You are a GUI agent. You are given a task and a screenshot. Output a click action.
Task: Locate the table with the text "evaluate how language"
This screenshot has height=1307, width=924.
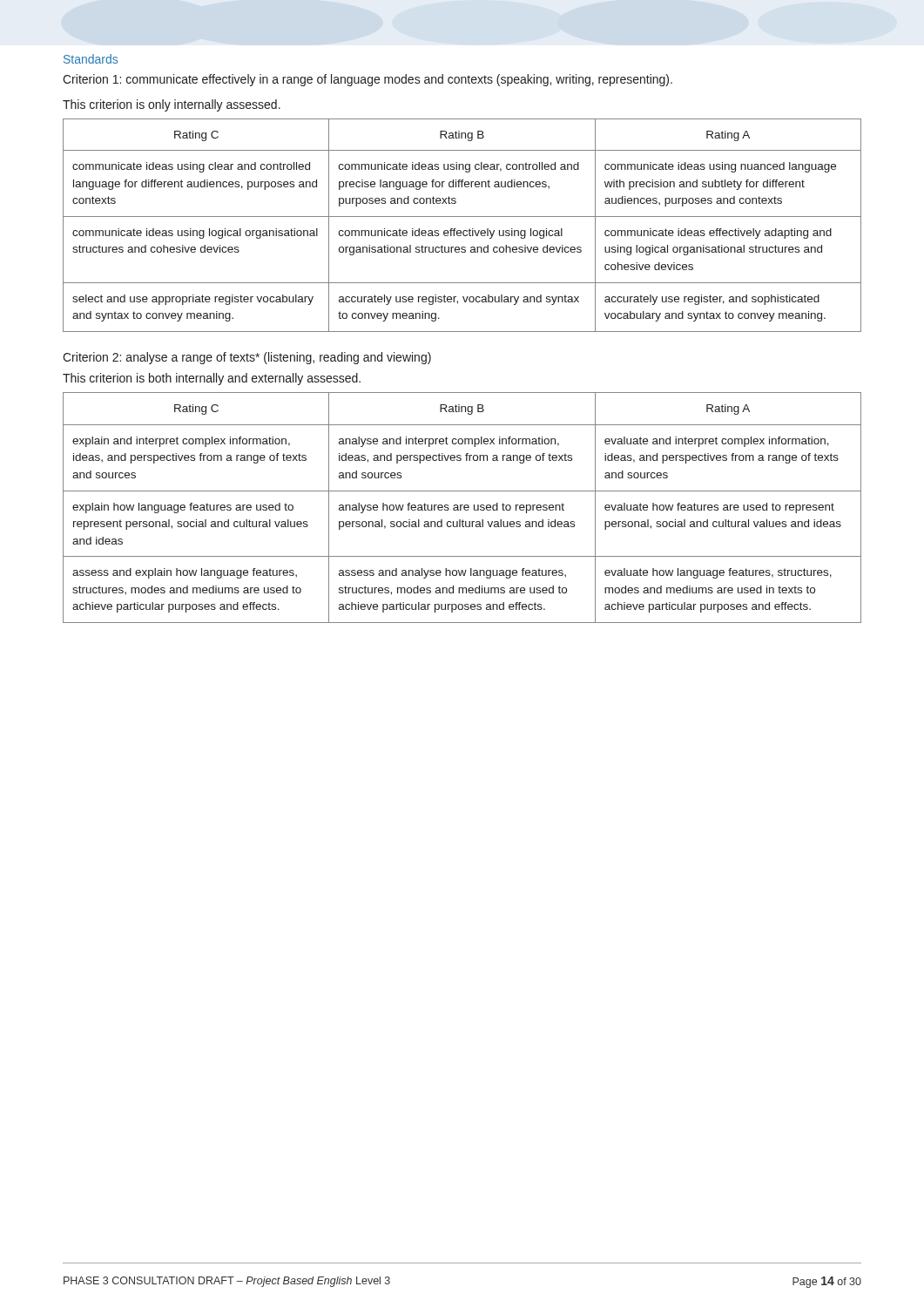[x=462, y=508]
